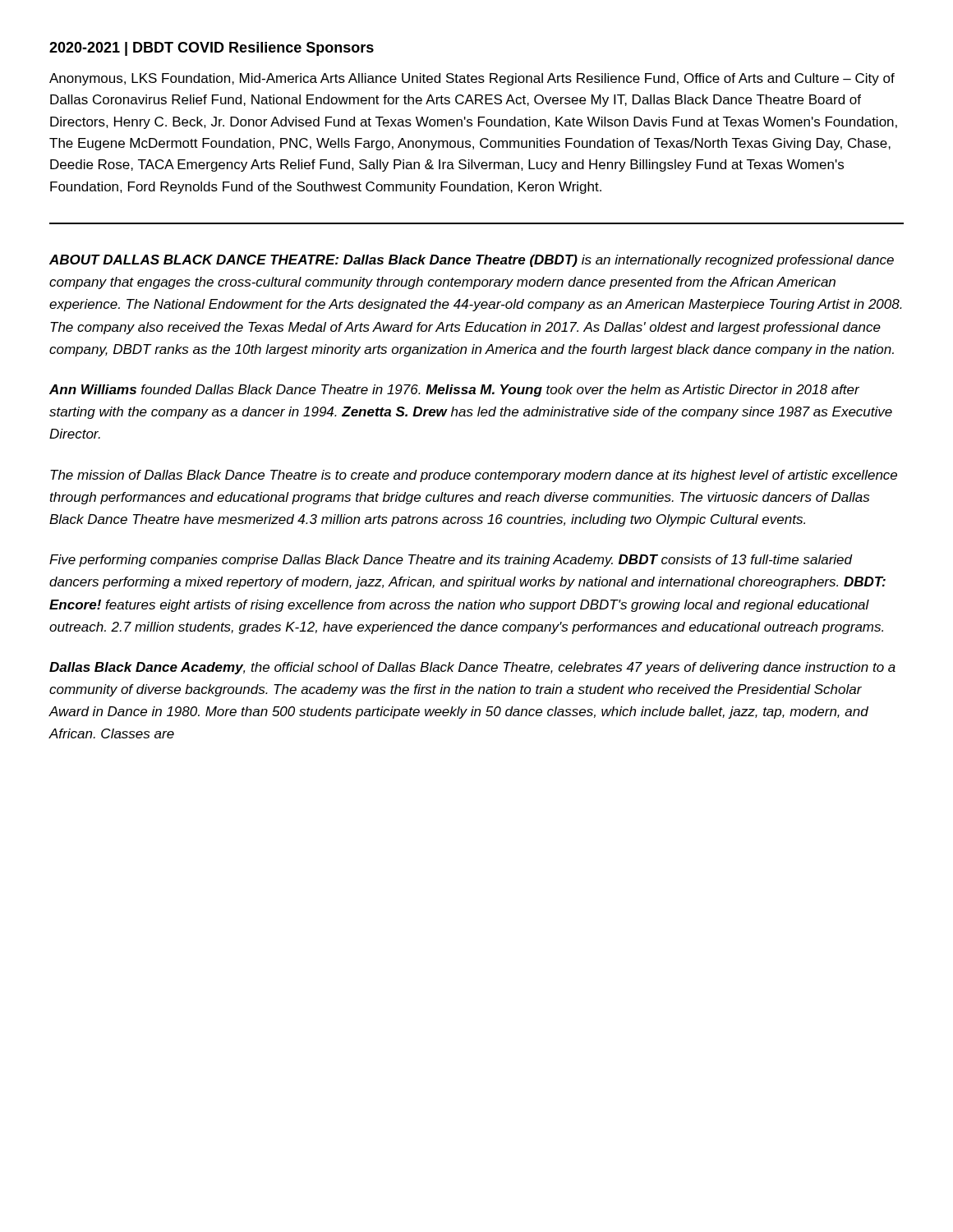This screenshot has width=953, height=1232.
Task: Find the text block containing "Dallas Black Dance Academy, the official school of"
Action: 472,701
